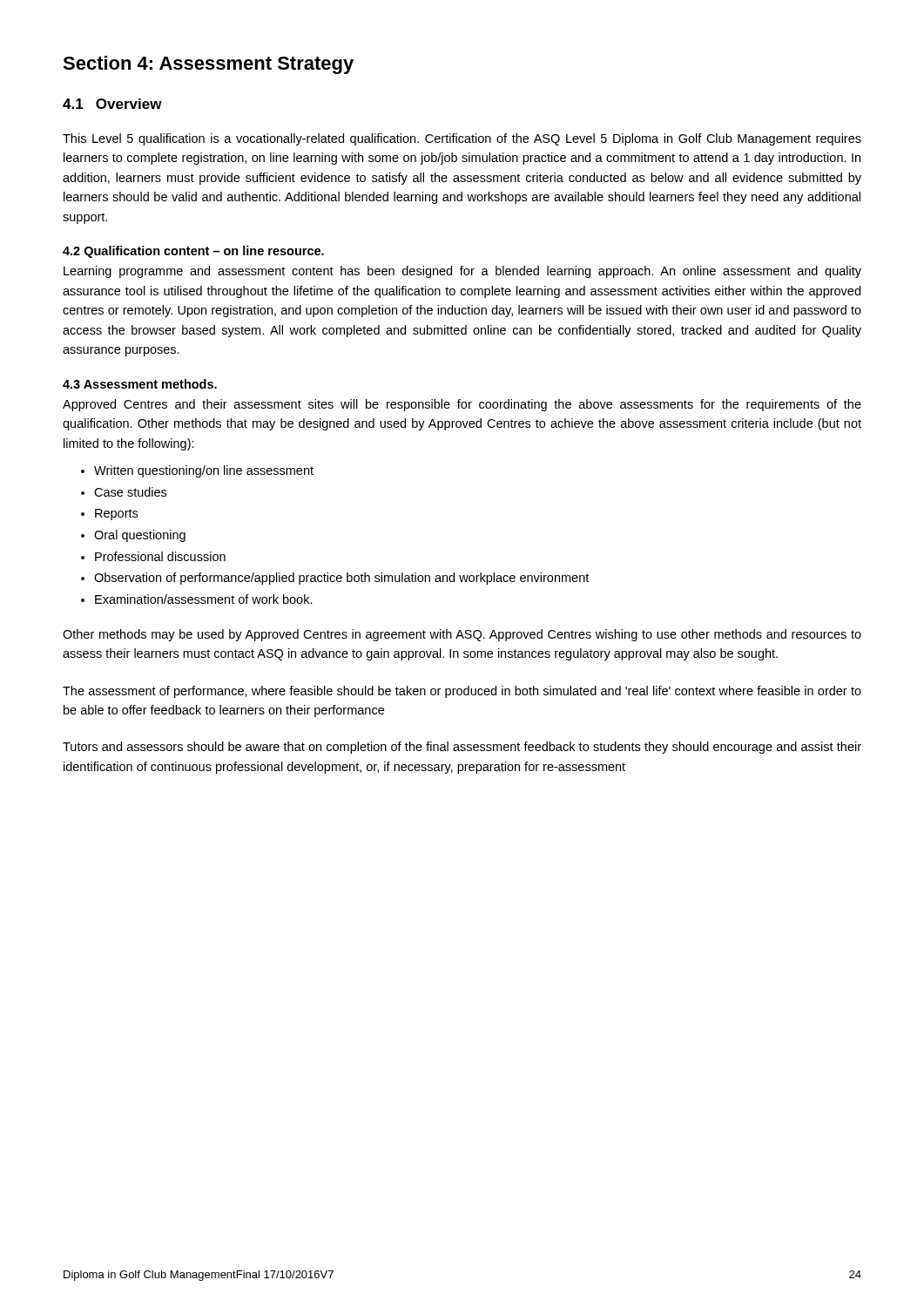Image resolution: width=924 pixels, height=1307 pixels.
Task: Click on the text block with the text "The assessment of performance, where feasible"
Action: 462,700
